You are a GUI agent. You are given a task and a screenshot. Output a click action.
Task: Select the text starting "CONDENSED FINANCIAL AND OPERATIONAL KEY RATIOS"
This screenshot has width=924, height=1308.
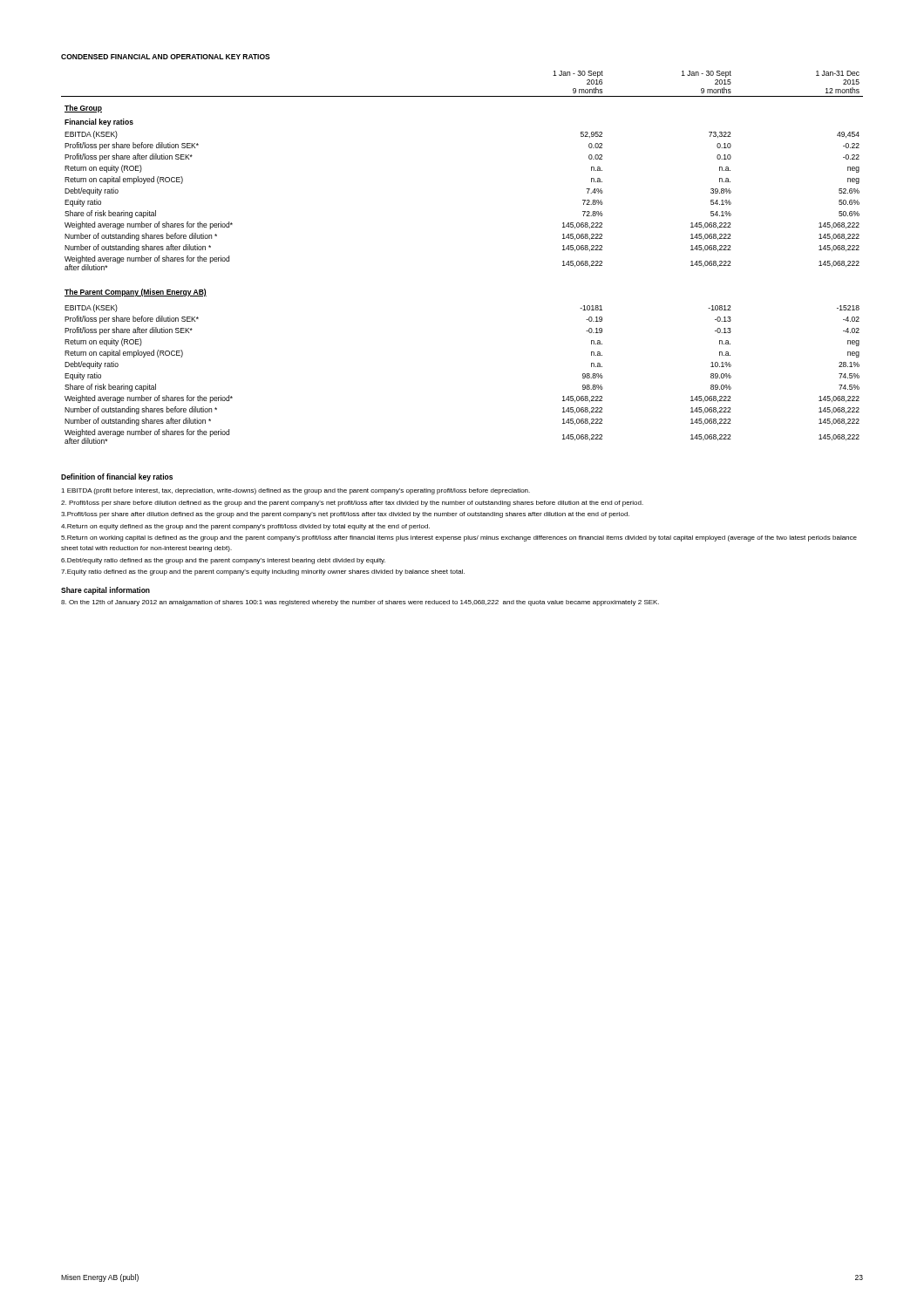click(x=165, y=57)
